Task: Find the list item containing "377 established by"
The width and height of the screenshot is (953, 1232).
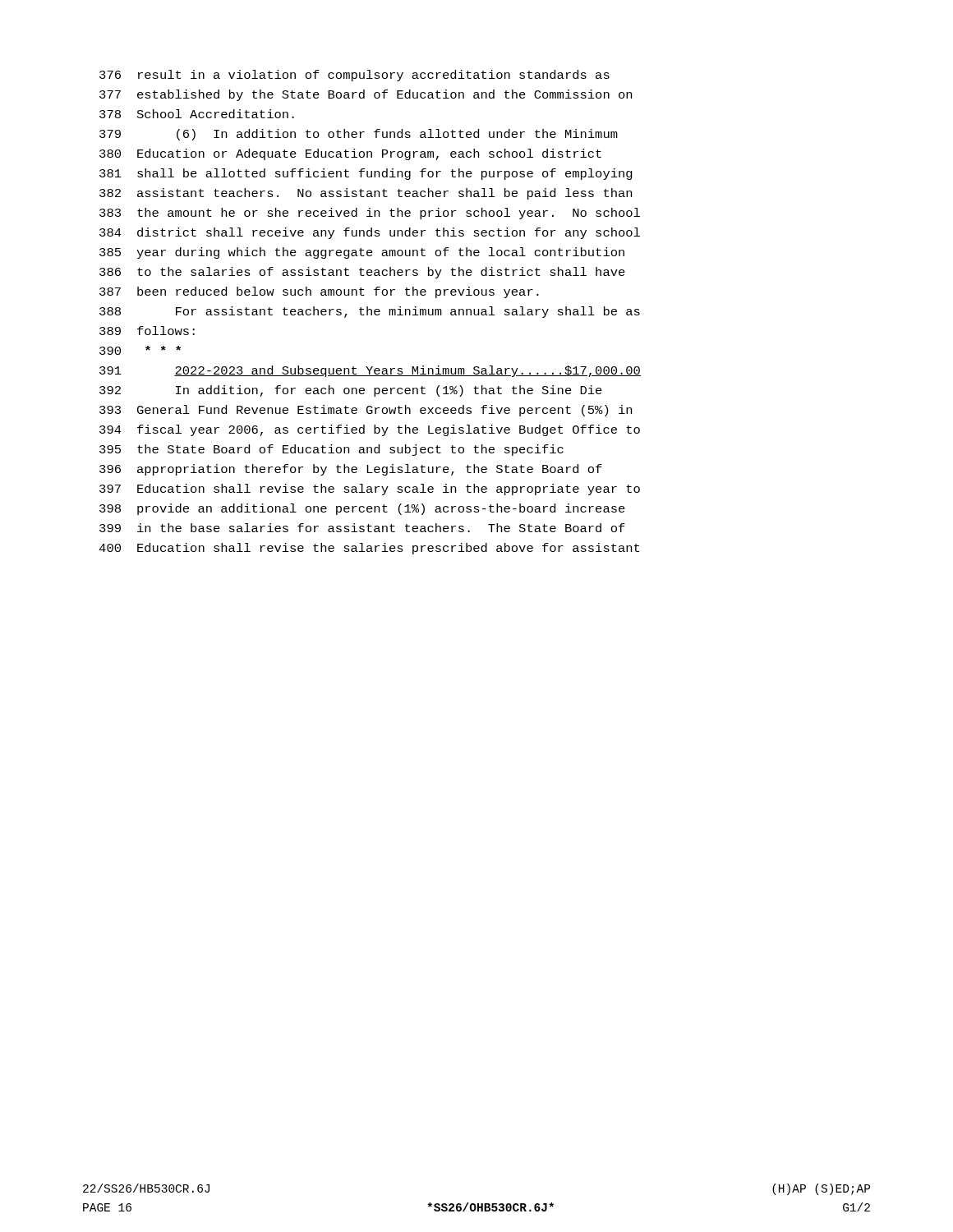Action: (358, 95)
